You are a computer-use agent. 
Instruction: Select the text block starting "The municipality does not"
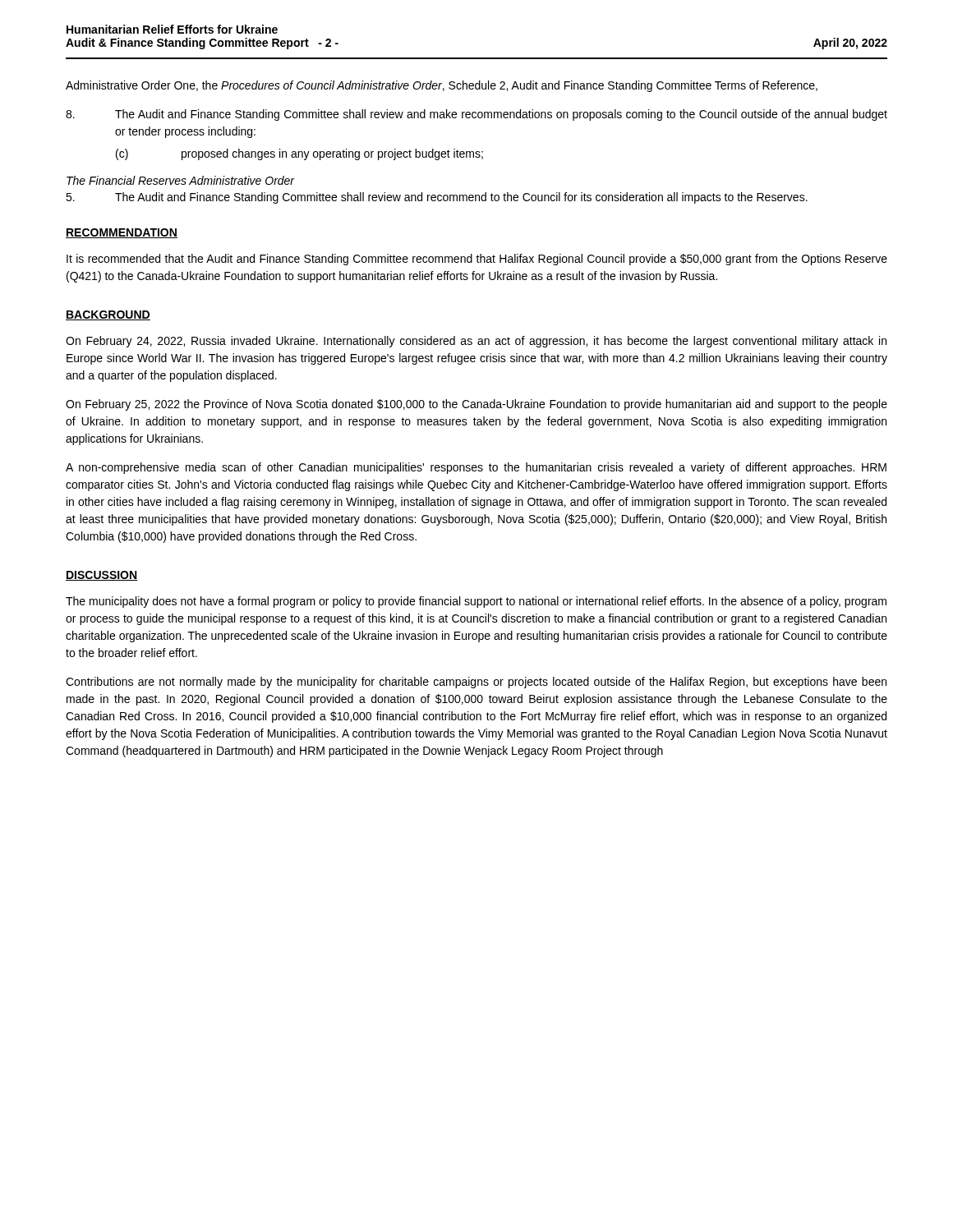point(476,627)
